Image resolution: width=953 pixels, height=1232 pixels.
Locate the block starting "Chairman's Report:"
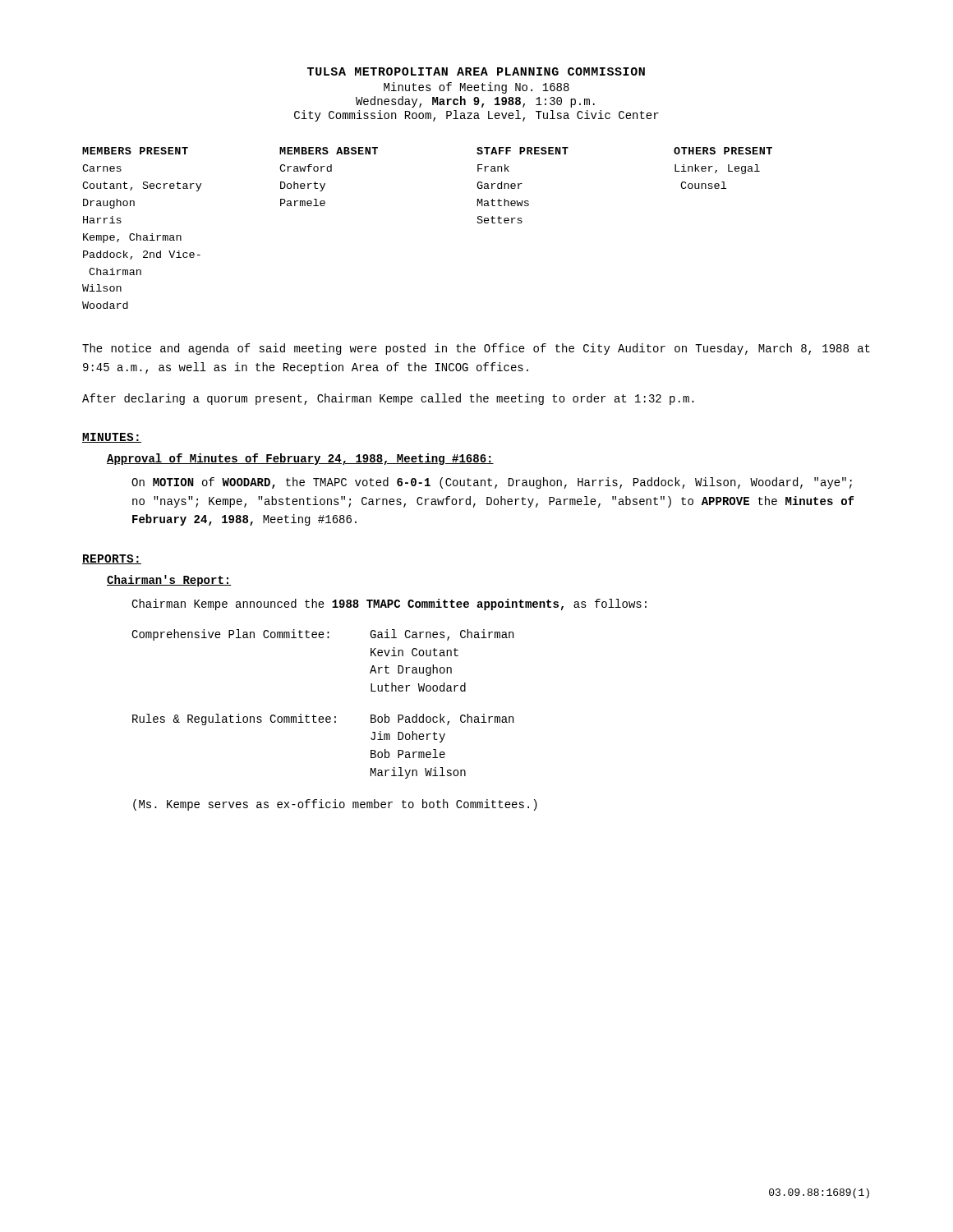(x=169, y=580)
